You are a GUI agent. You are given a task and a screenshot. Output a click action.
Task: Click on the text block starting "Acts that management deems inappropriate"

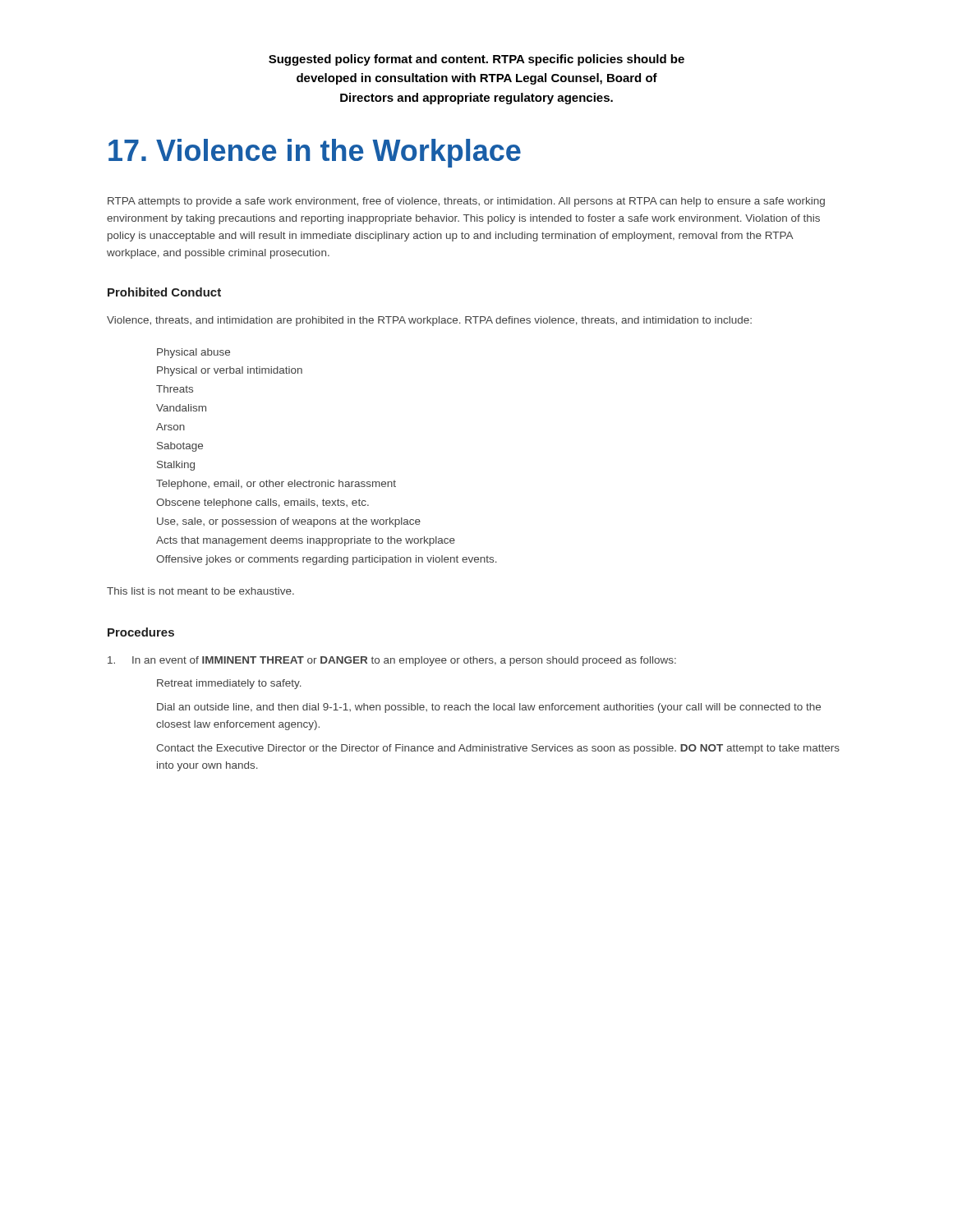click(306, 540)
